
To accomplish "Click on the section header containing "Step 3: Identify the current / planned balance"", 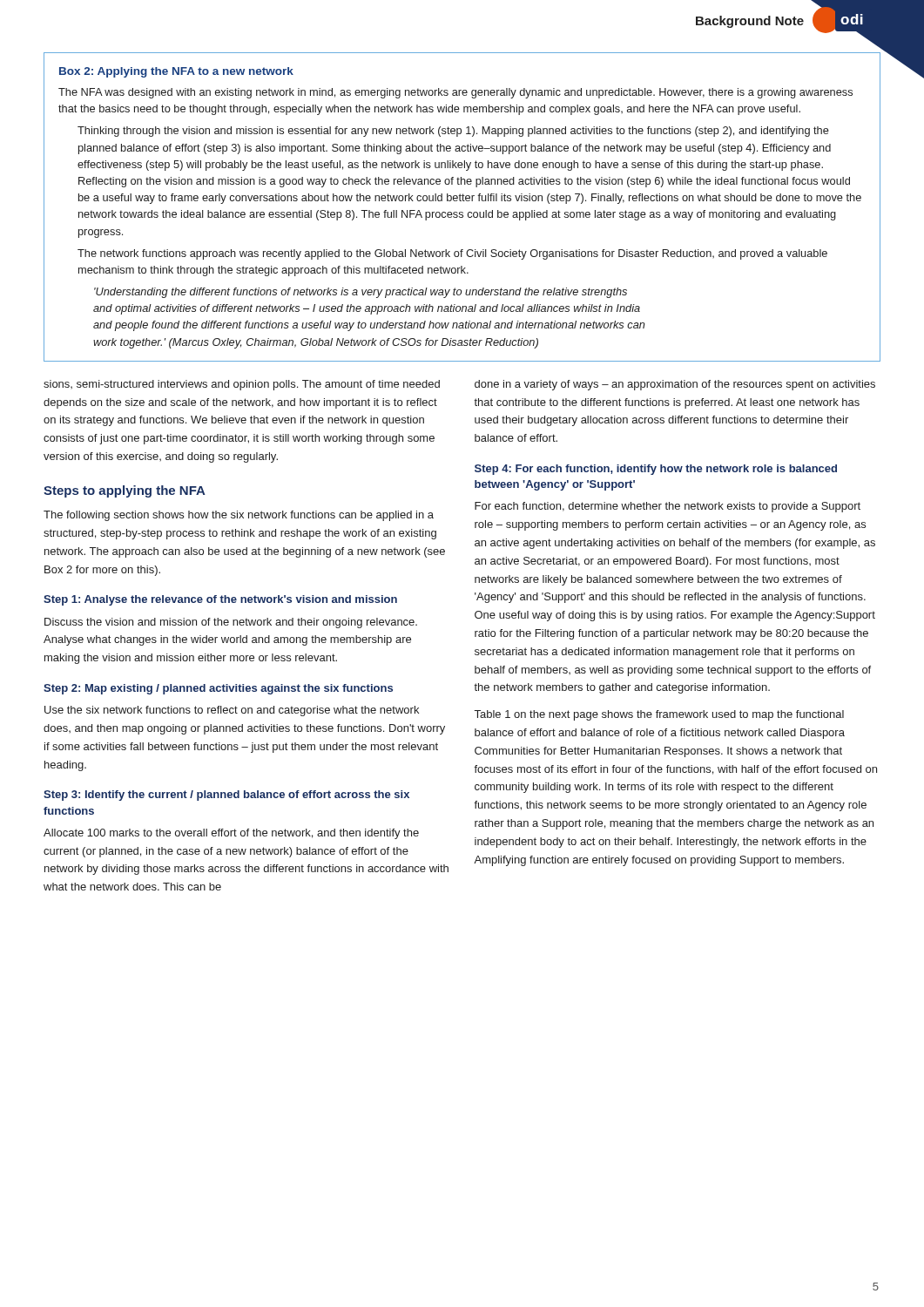I will coord(227,803).
